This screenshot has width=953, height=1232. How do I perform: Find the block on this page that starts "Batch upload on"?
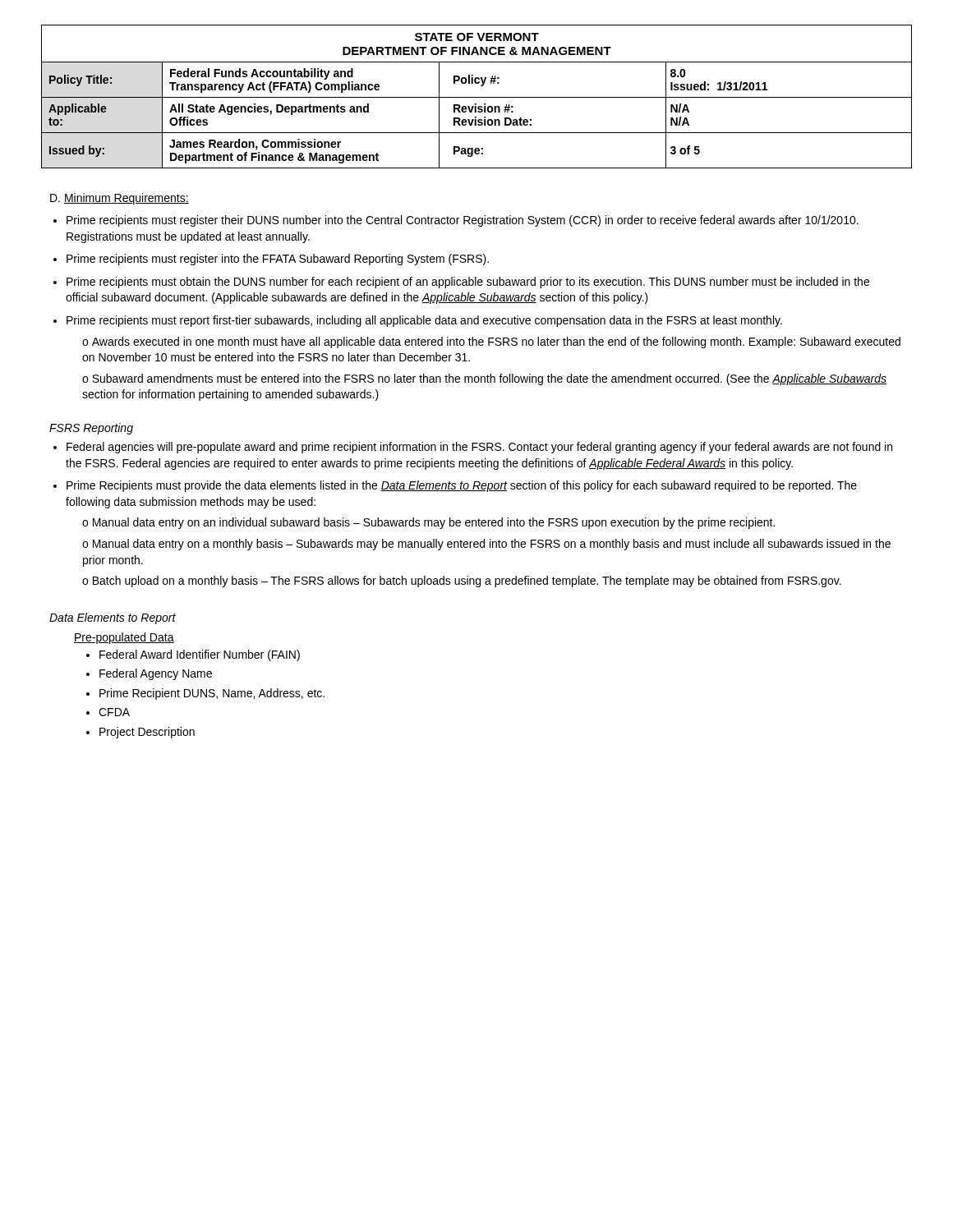click(x=467, y=581)
